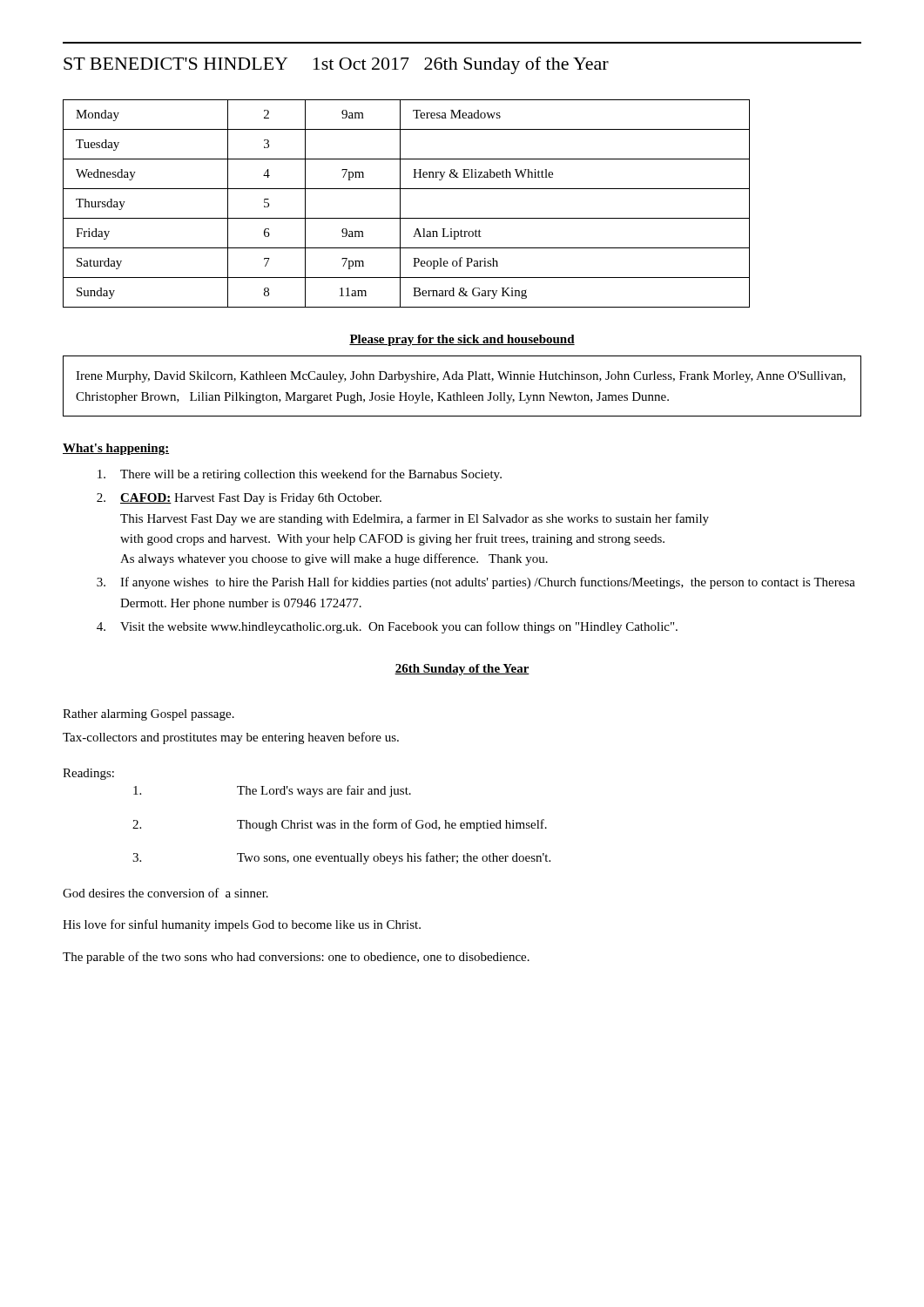Click on the text block that reads "The parable of the two sons who"
Image resolution: width=924 pixels, height=1307 pixels.
462,956
